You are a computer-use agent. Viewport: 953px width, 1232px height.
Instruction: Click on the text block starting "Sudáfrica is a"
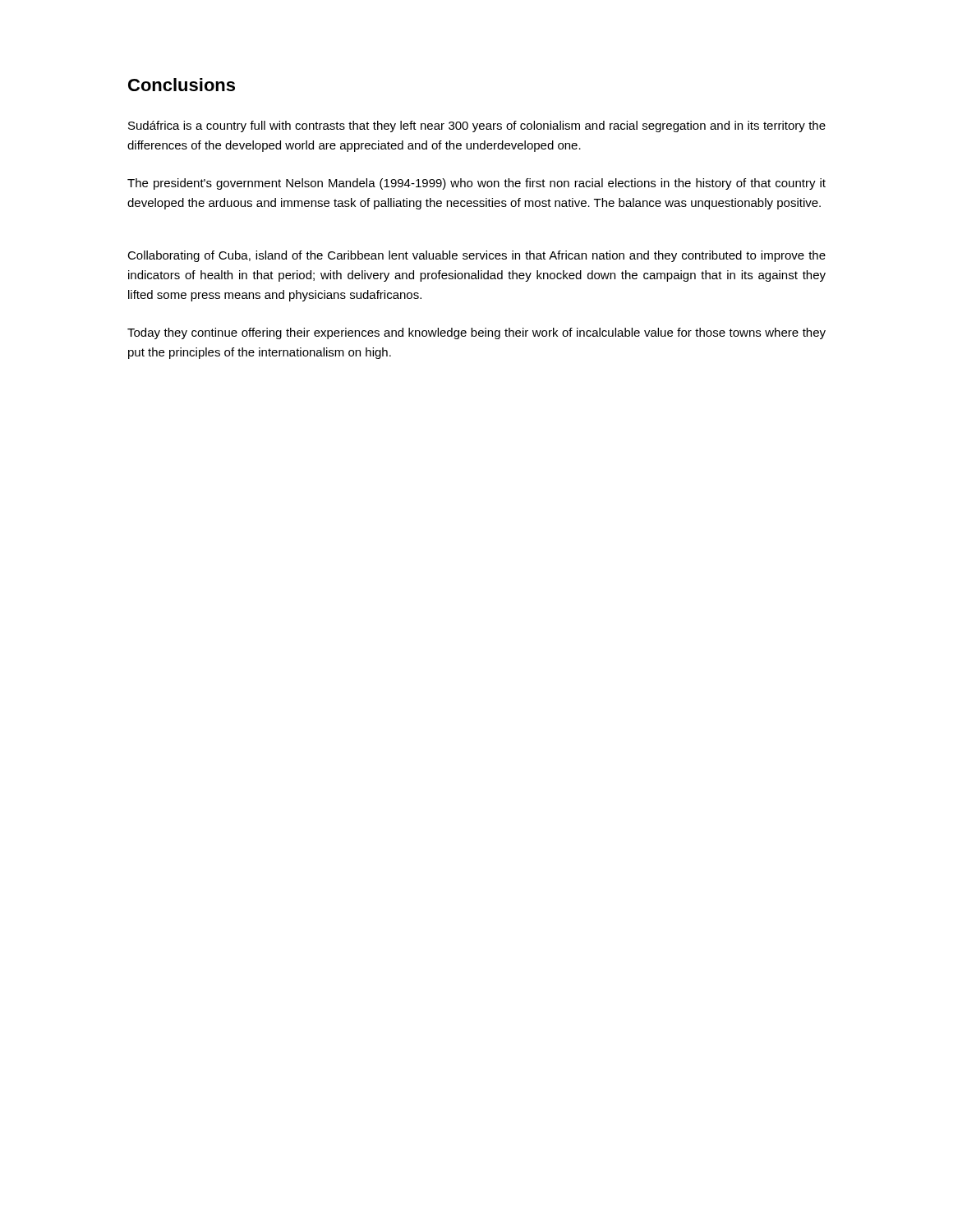tap(476, 135)
